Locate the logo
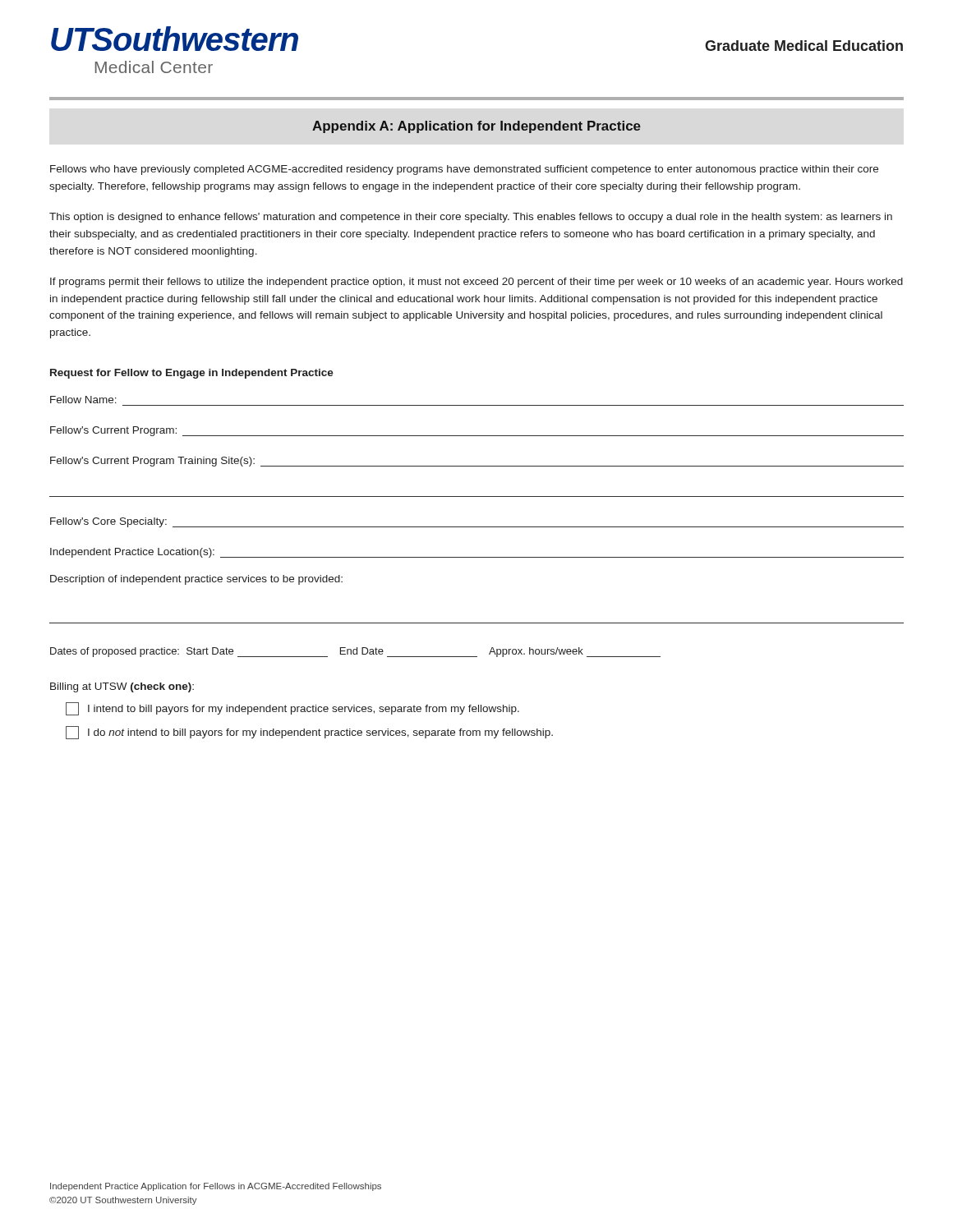The width and height of the screenshot is (953, 1232). (174, 50)
